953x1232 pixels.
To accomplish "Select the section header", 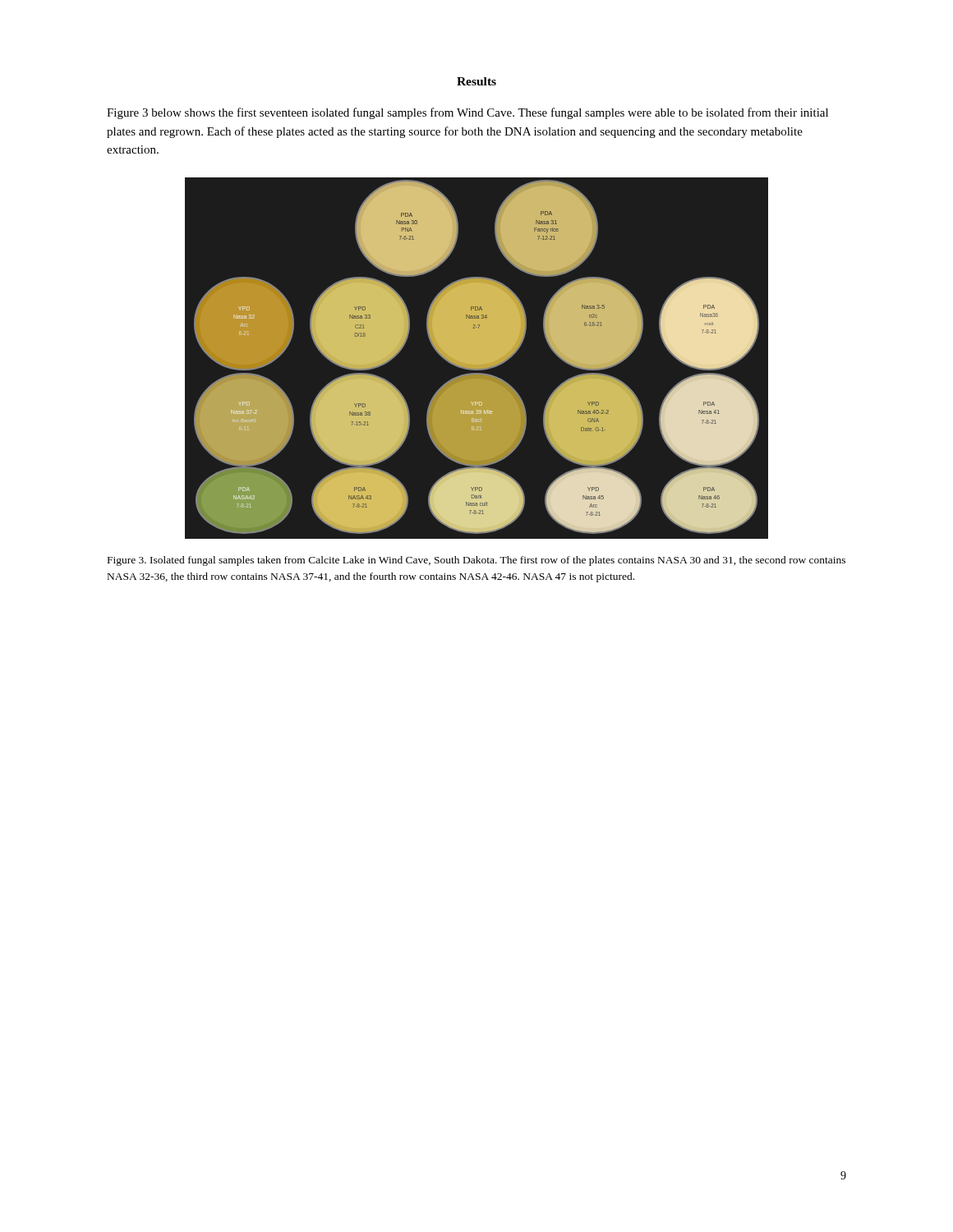I will tap(476, 81).
